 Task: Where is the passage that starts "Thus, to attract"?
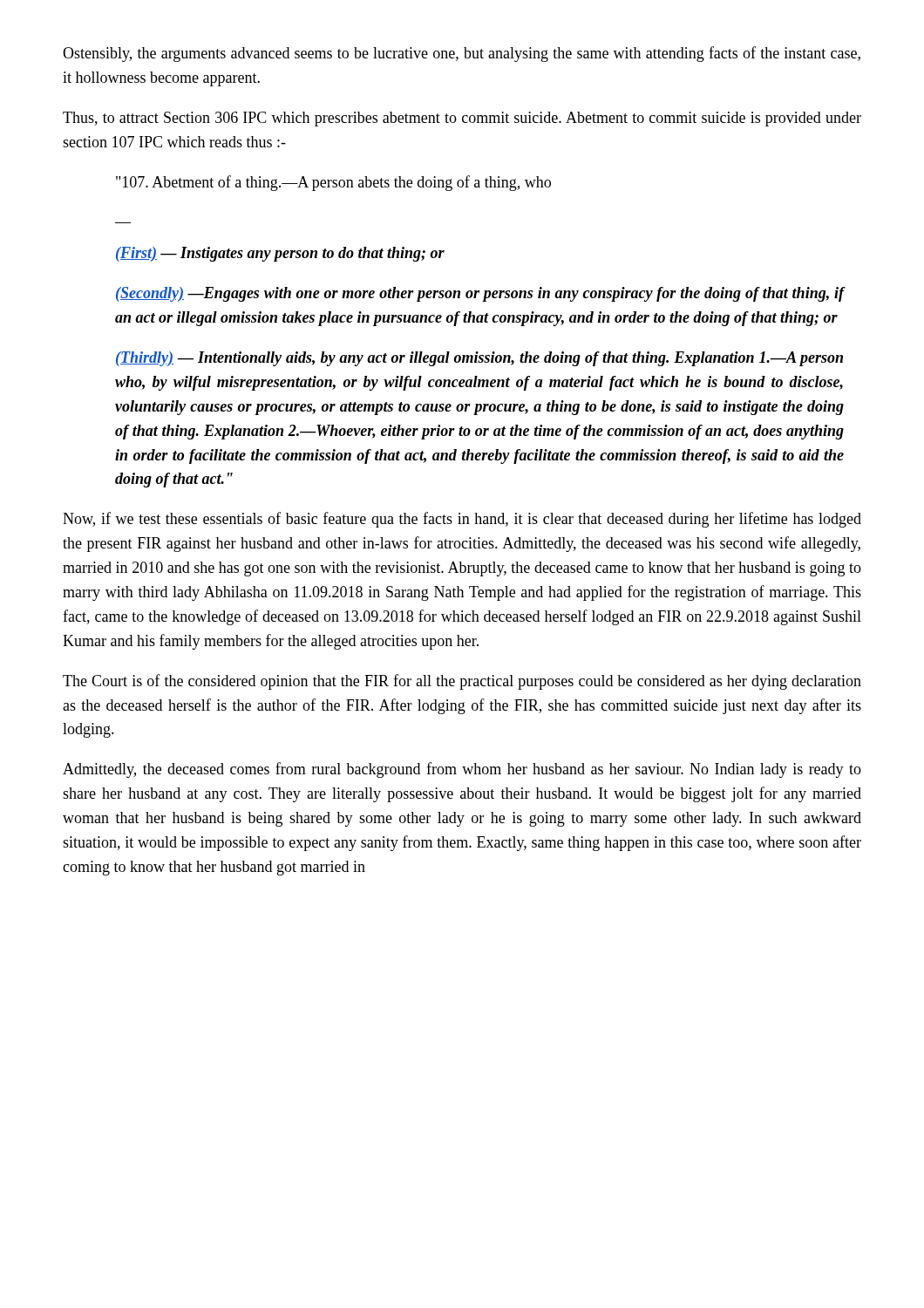(462, 130)
